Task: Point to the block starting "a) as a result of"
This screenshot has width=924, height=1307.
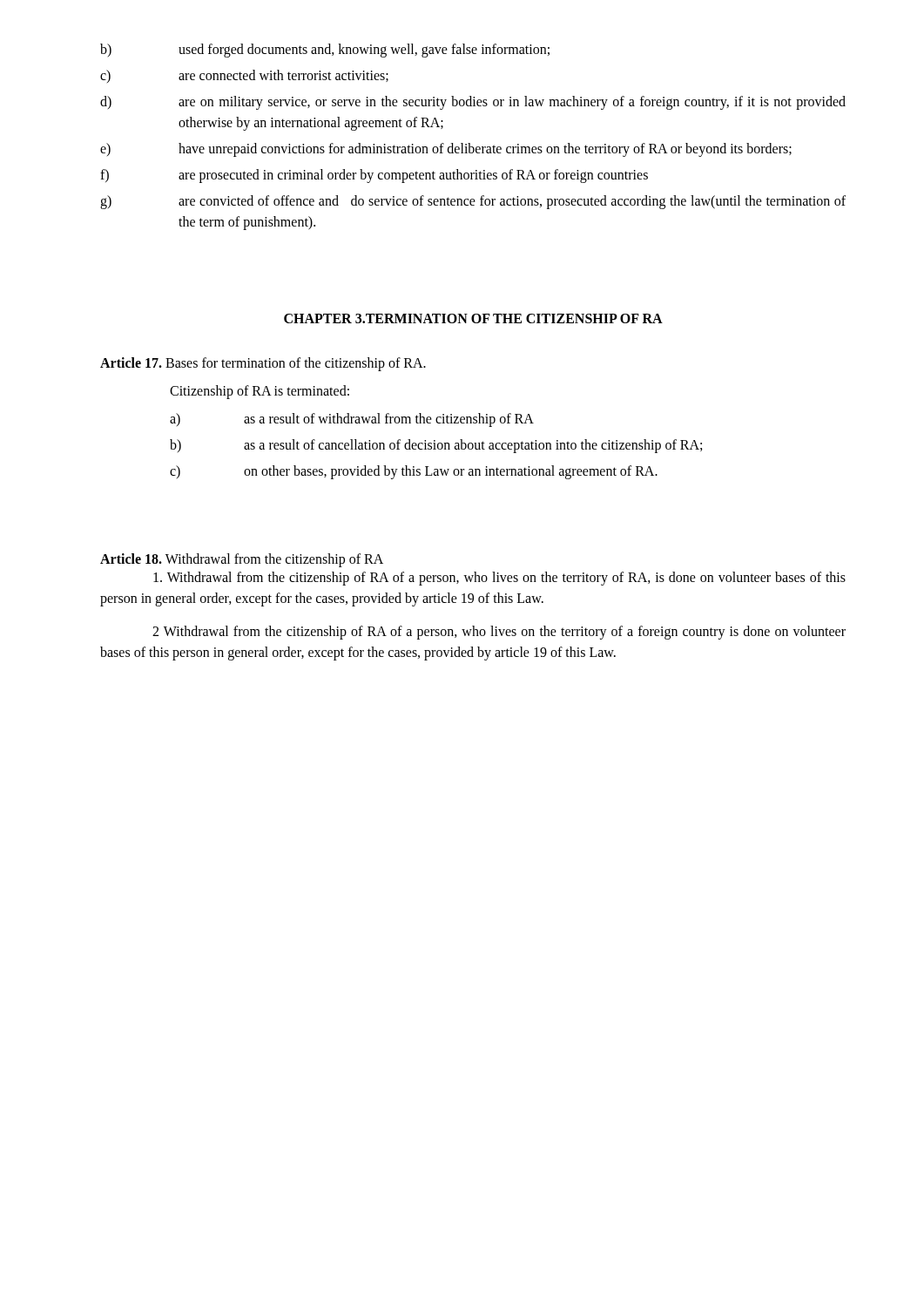Action: coord(473,419)
